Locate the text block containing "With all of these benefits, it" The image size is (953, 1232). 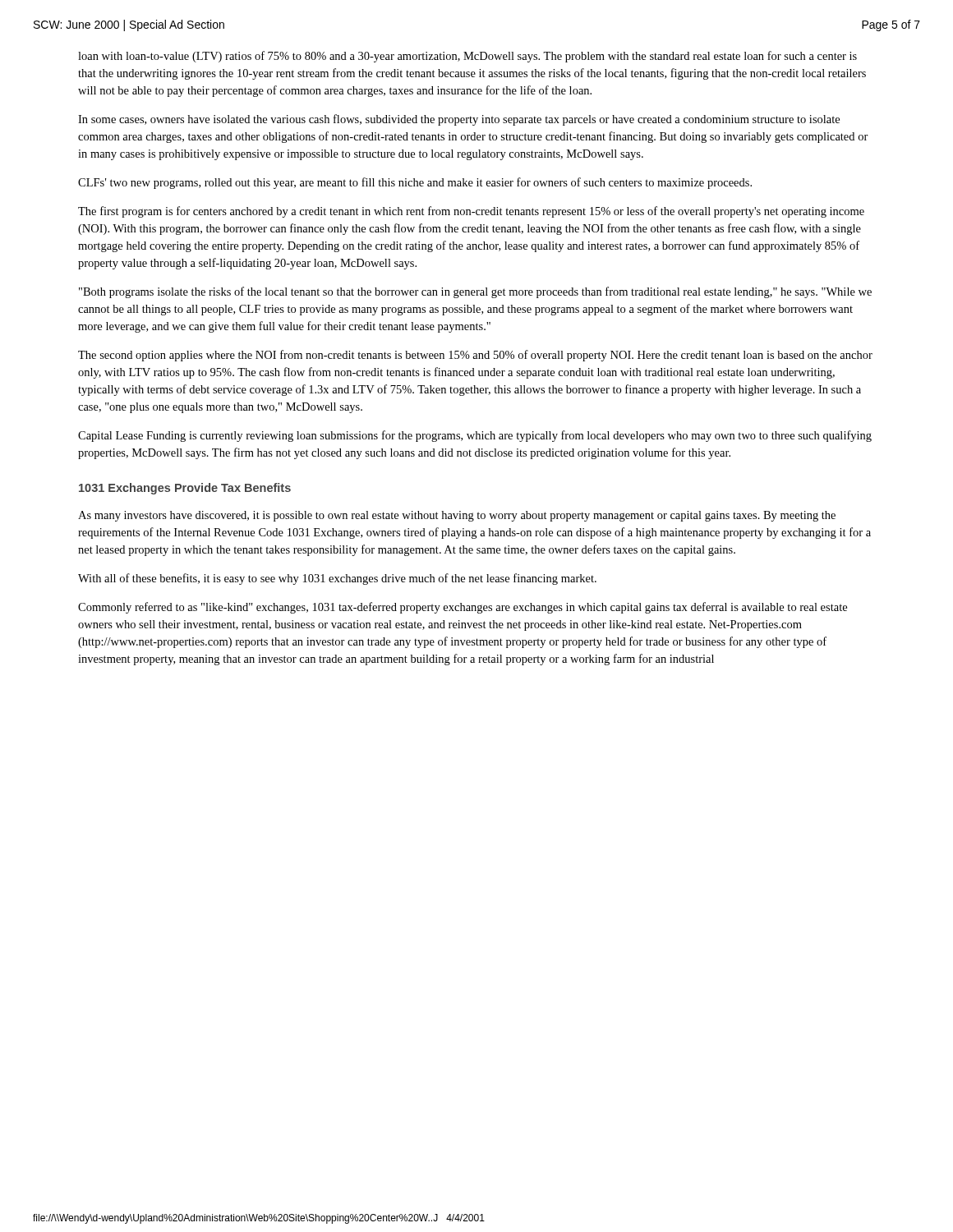point(338,578)
